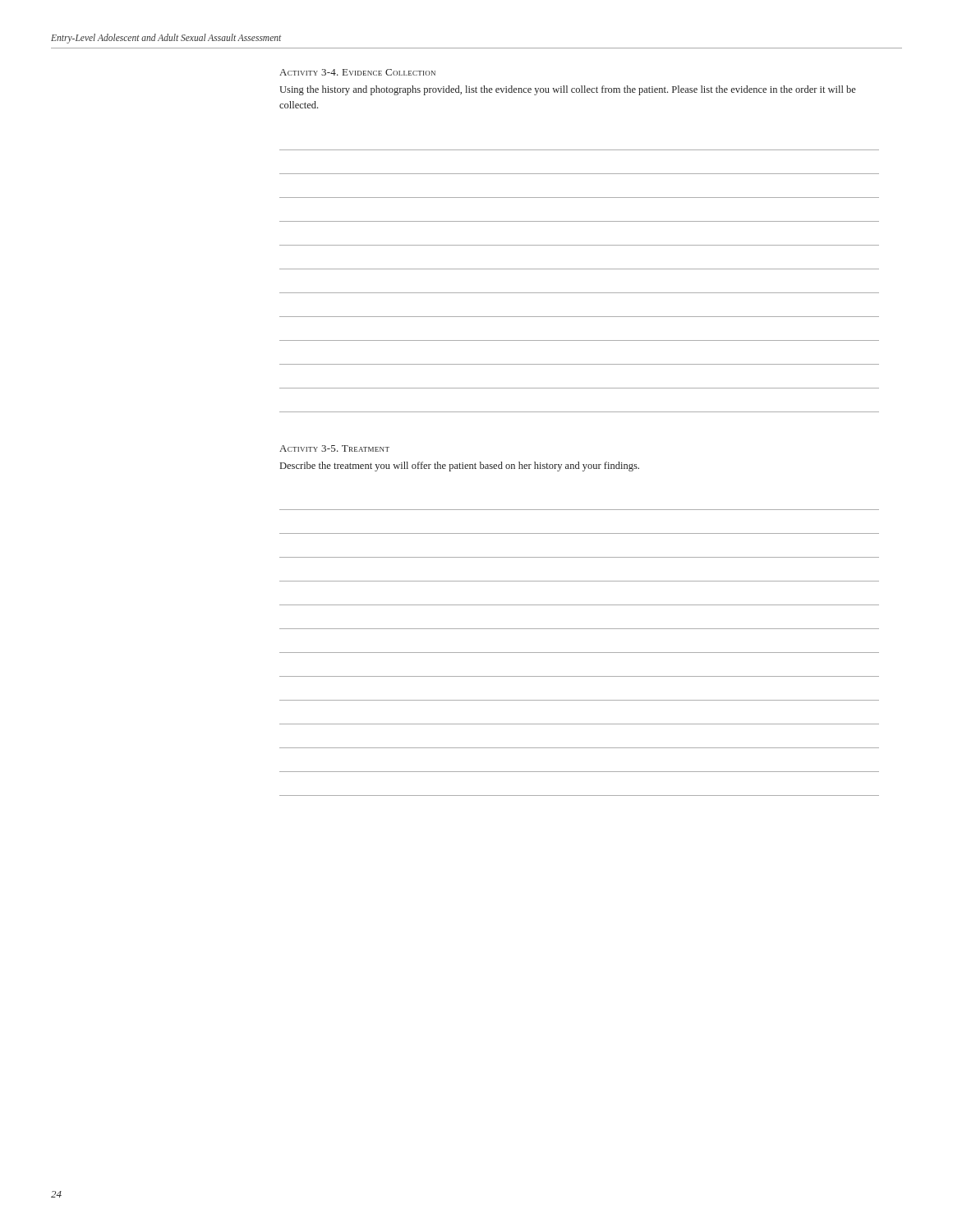Find the text block containing "Describe the treatment you will"
The image size is (953, 1232).
click(460, 465)
